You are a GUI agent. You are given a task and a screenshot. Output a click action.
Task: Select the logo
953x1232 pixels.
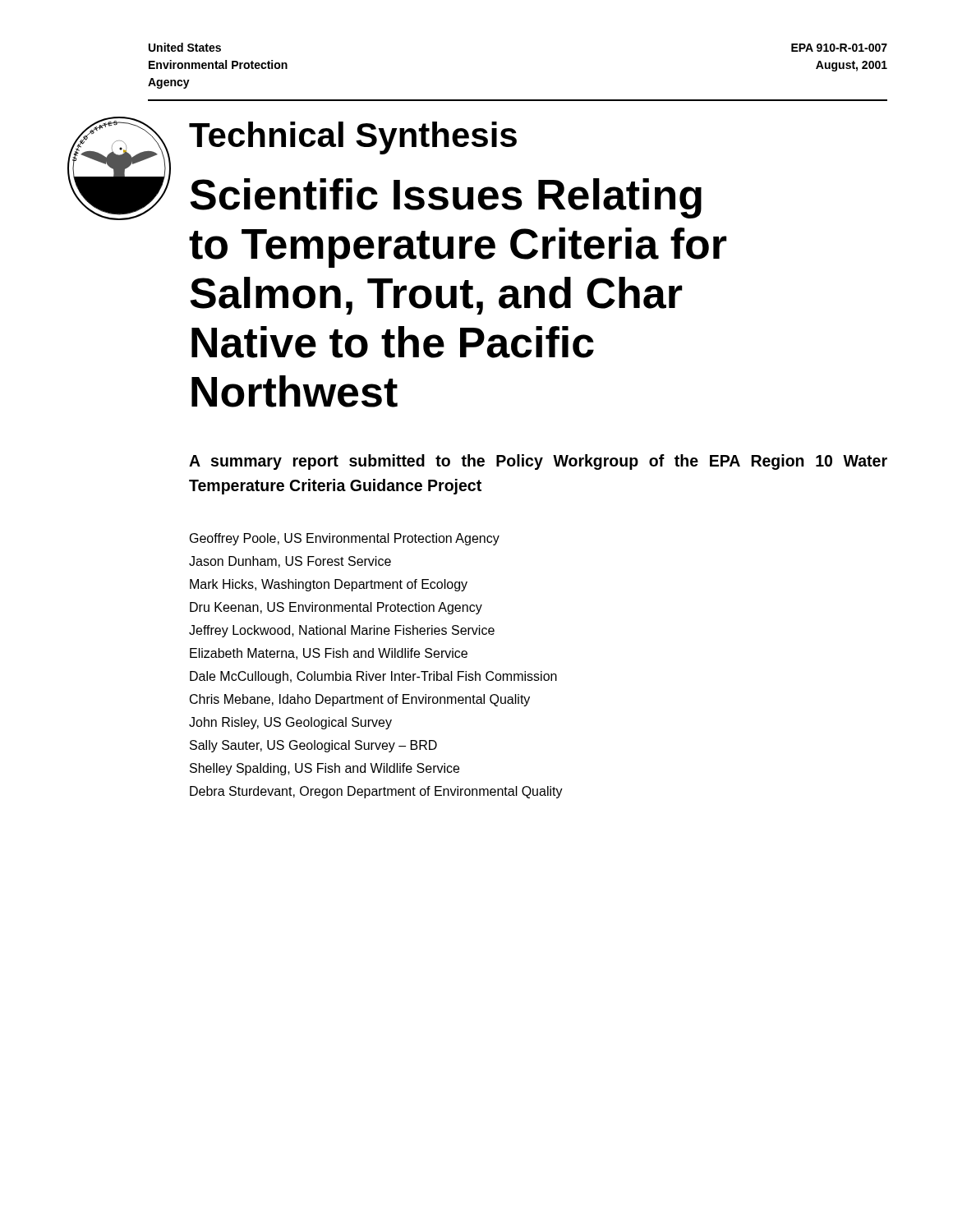click(119, 168)
